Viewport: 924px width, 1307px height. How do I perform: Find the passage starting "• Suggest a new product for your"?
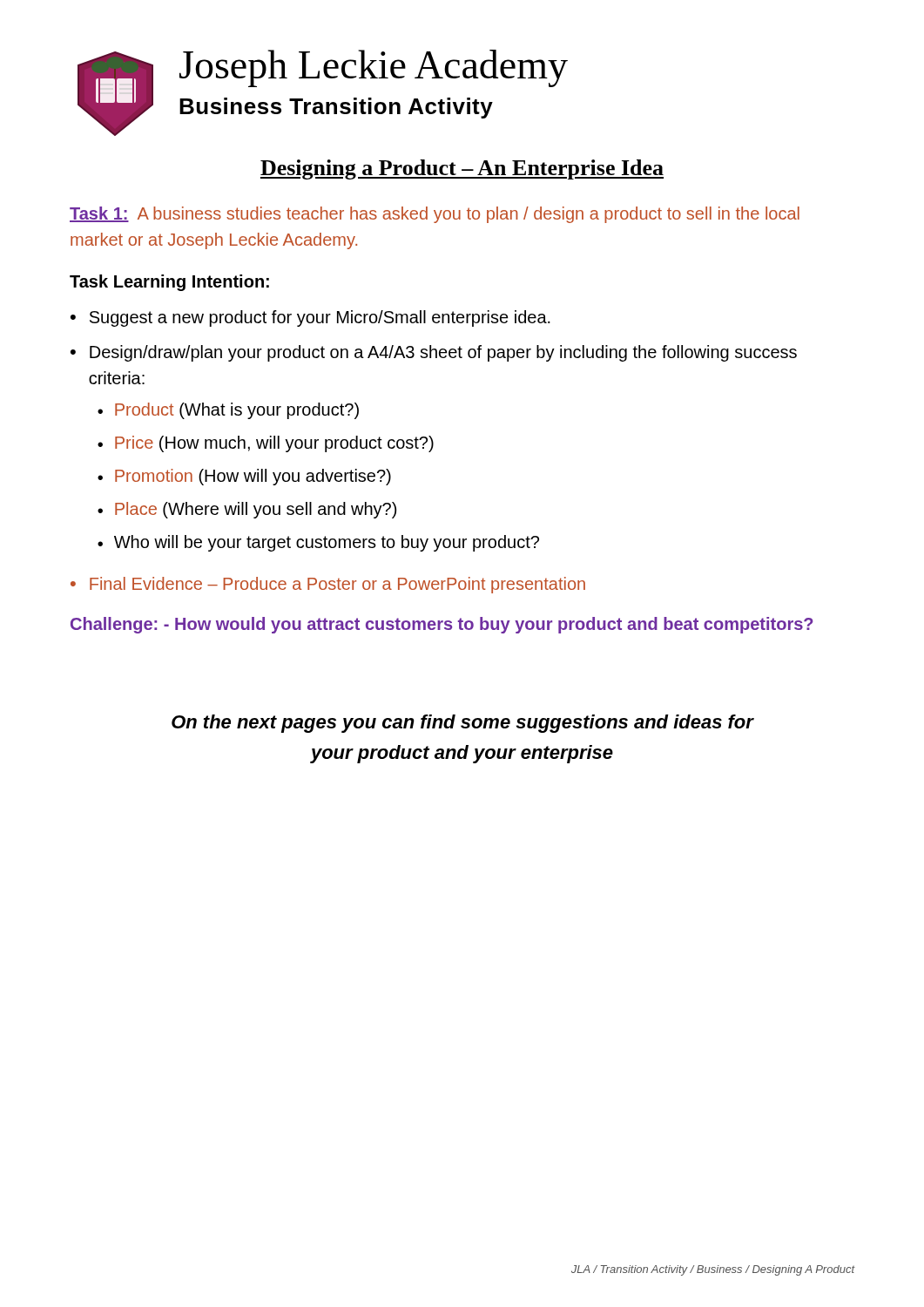[x=462, y=317]
